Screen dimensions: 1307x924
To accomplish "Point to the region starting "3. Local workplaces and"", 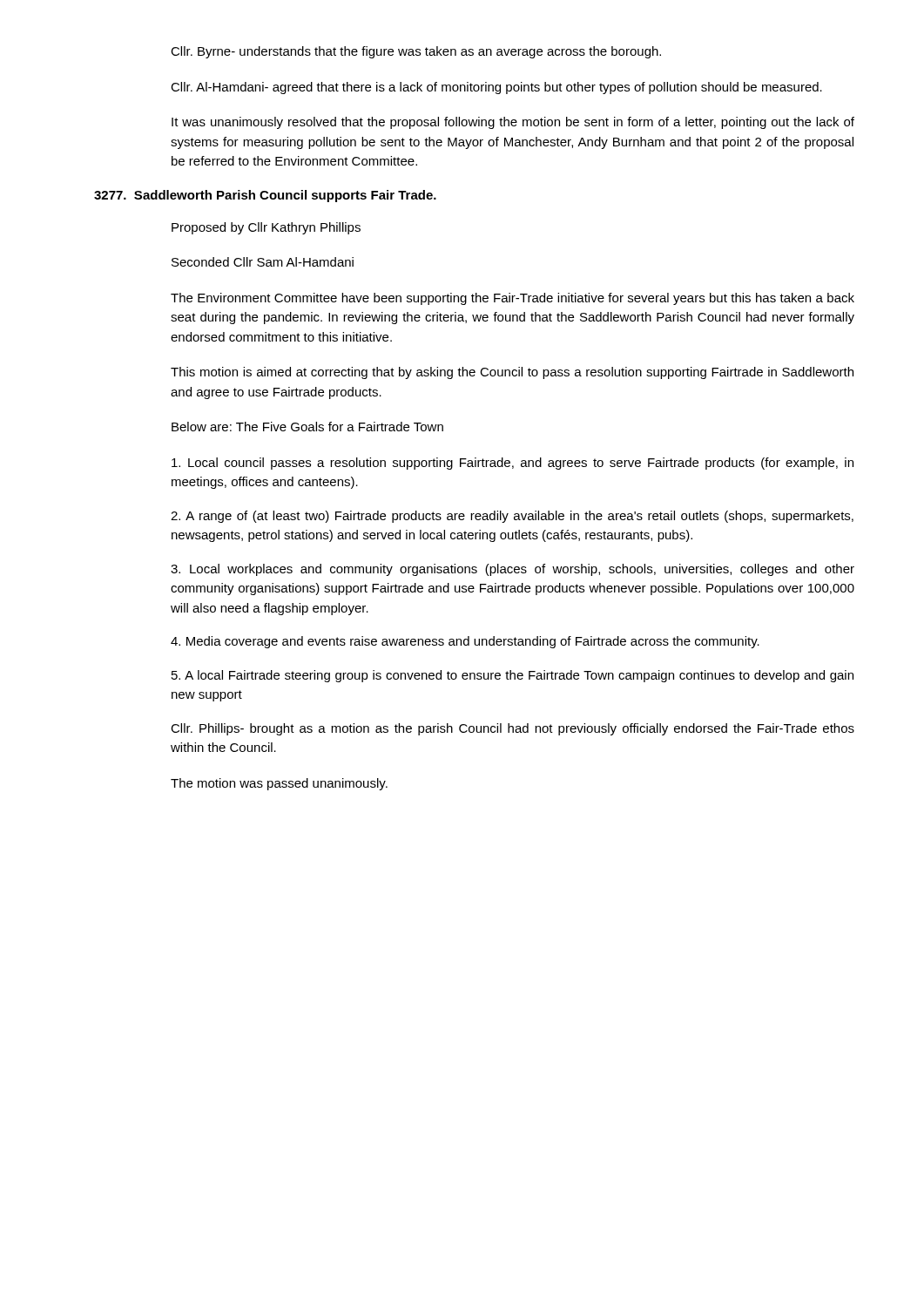I will click(512, 588).
